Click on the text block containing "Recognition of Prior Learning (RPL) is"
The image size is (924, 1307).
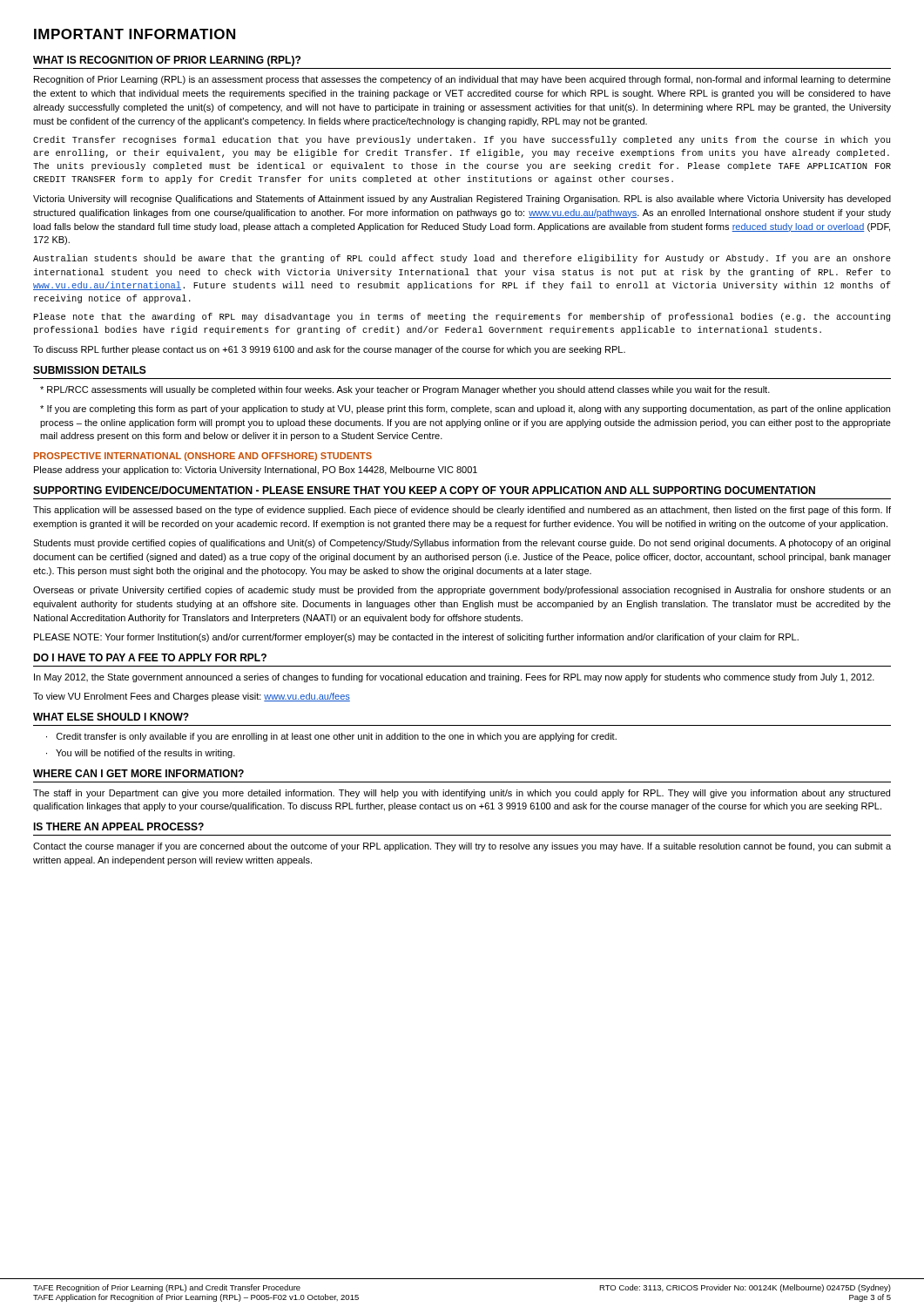click(x=462, y=100)
